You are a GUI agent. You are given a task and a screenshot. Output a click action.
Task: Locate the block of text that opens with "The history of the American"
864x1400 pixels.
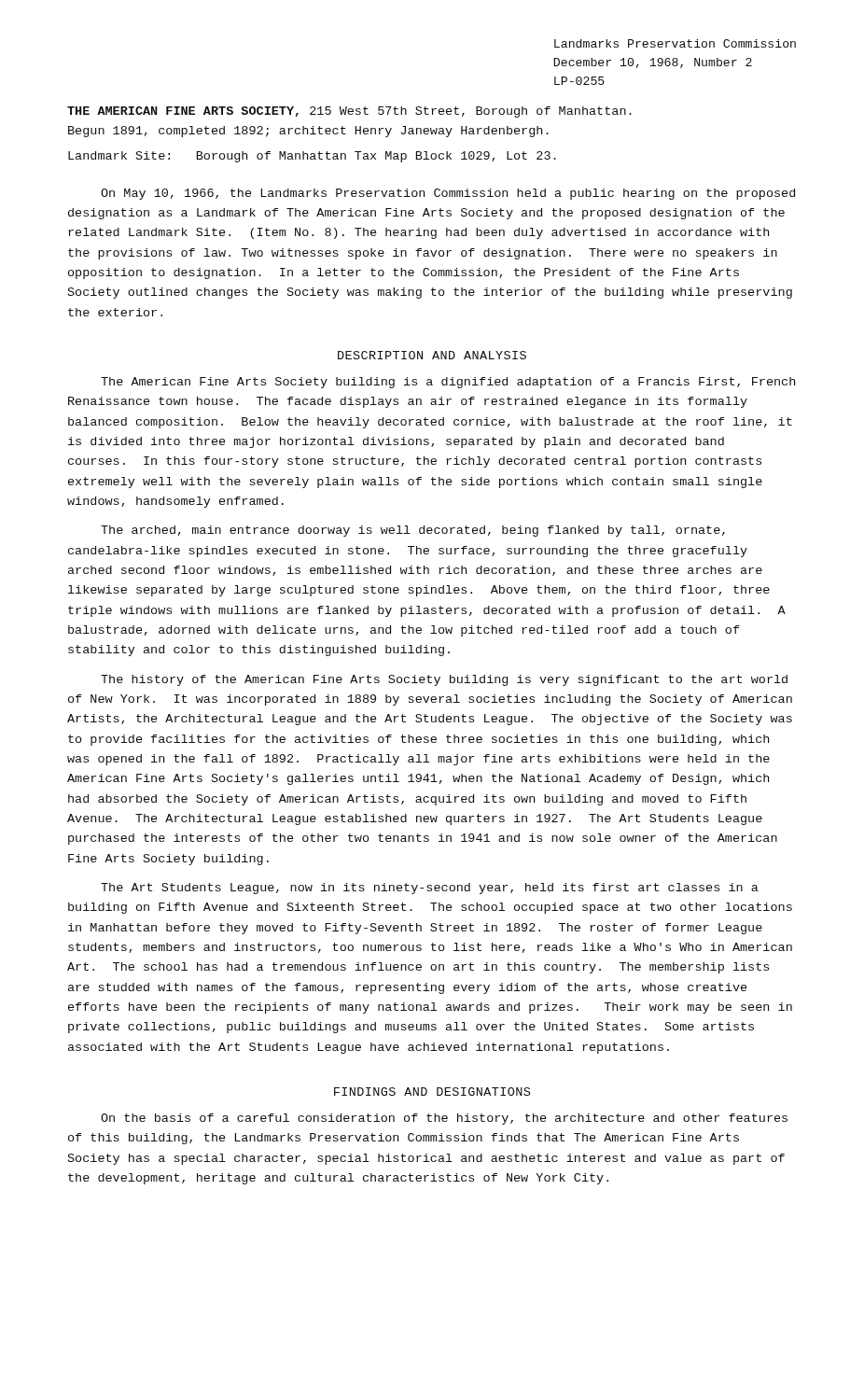430,769
